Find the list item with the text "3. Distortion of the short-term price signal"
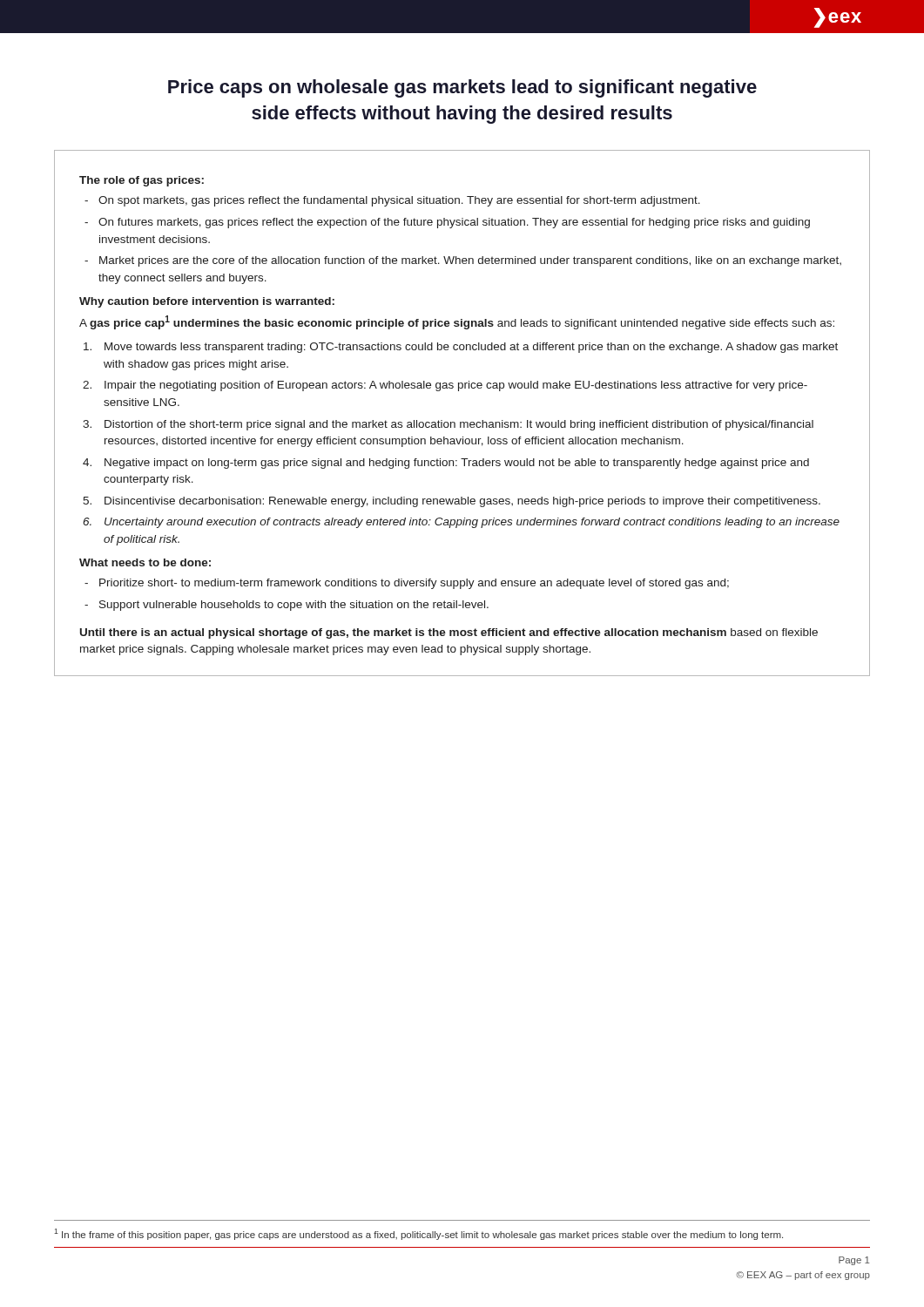The width and height of the screenshot is (924, 1307). (x=448, y=431)
